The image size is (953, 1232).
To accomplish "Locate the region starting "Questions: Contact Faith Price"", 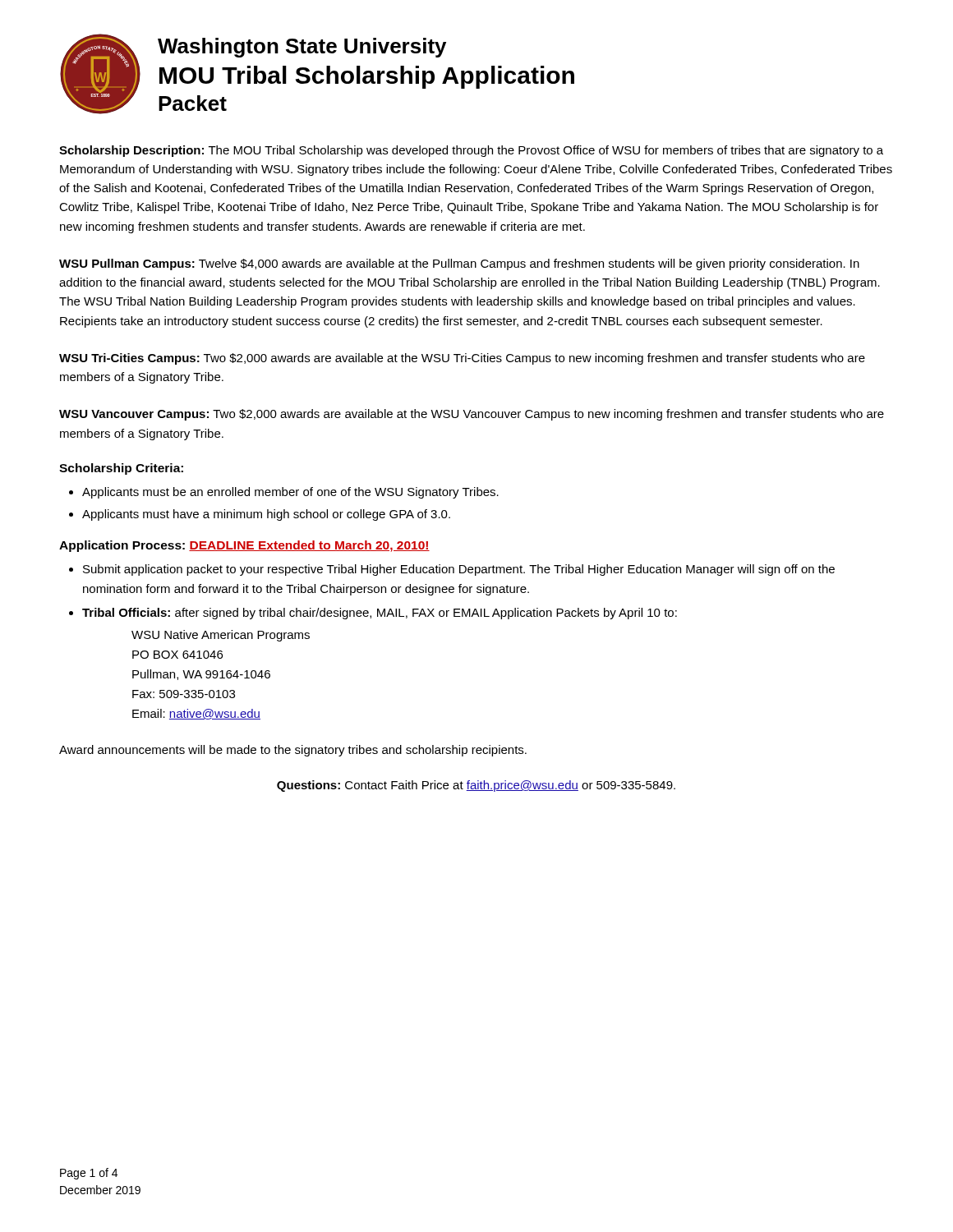I will tap(476, 785).
